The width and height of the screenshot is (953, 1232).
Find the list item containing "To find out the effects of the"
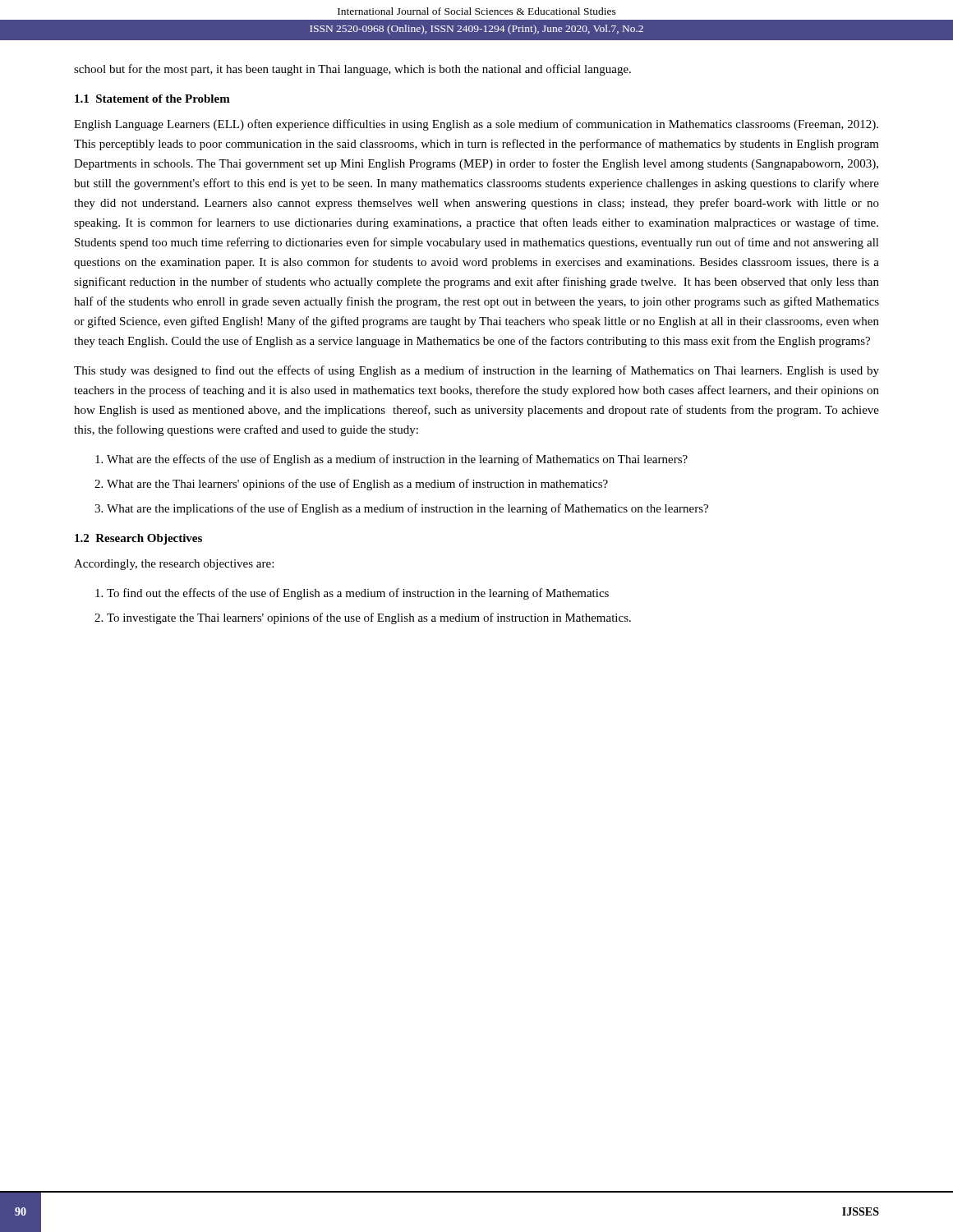(x=358, y=593)
